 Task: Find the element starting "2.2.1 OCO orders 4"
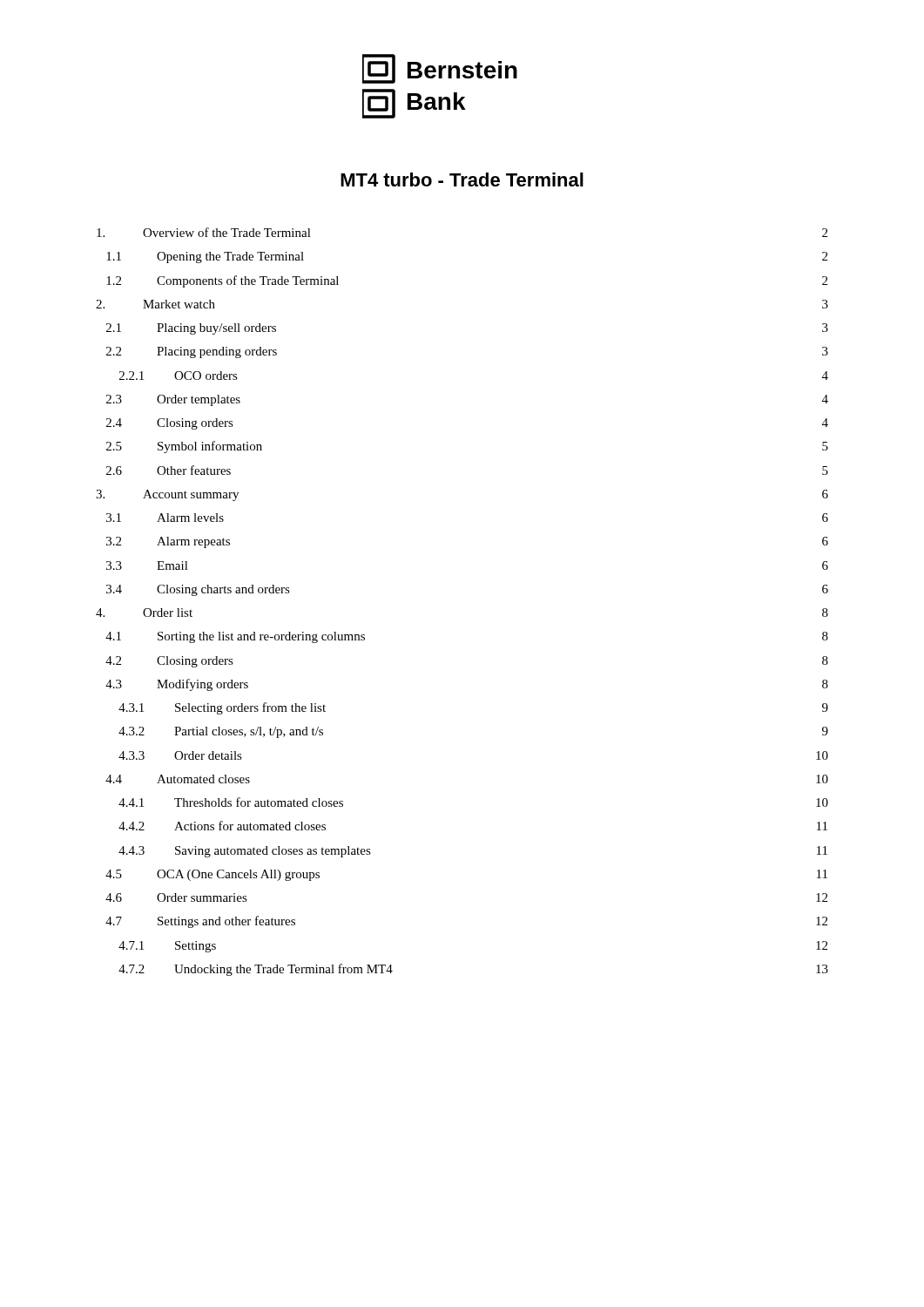pos(132,376)
